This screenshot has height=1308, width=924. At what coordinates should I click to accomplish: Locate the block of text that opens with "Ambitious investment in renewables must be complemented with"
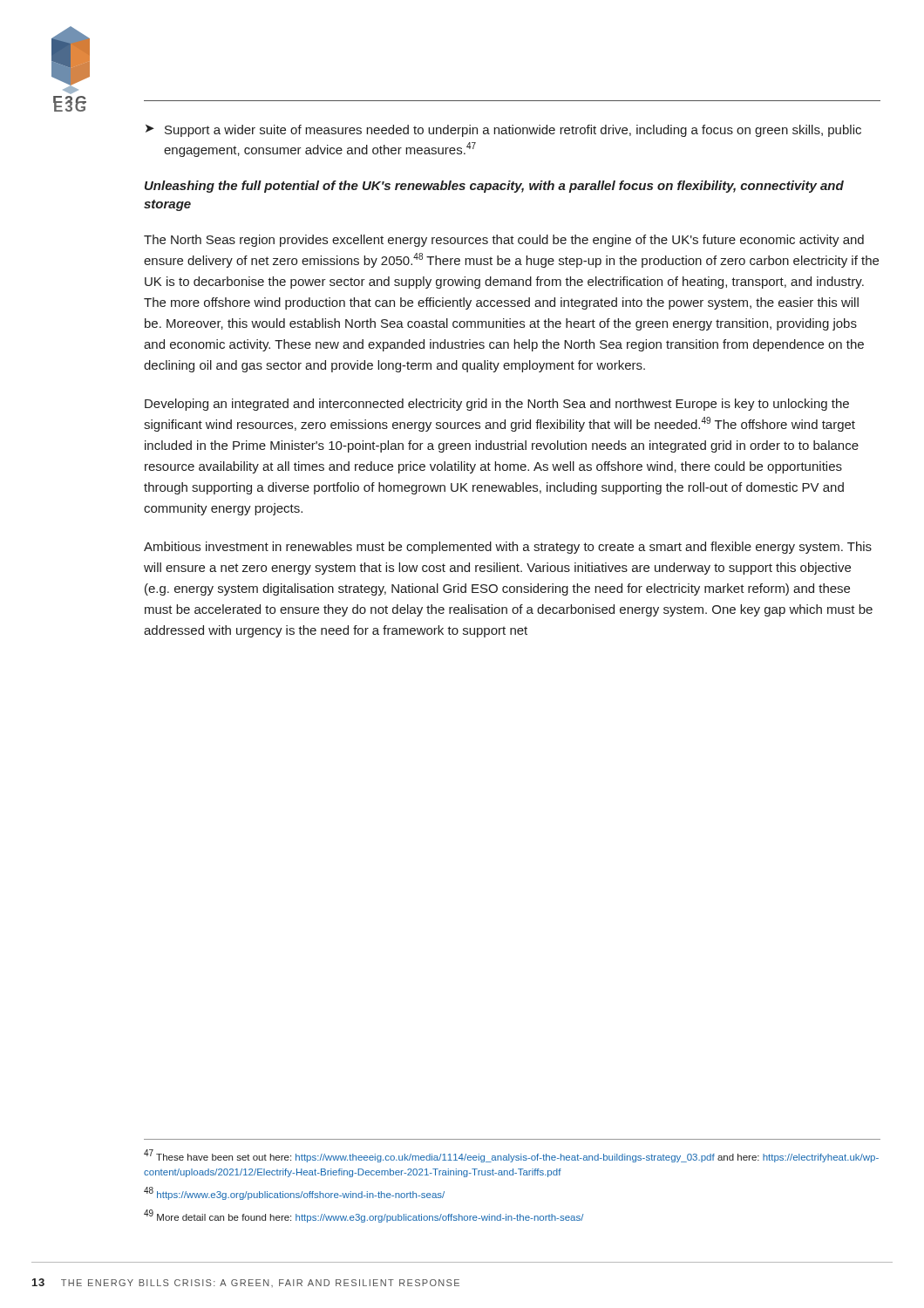508,588
